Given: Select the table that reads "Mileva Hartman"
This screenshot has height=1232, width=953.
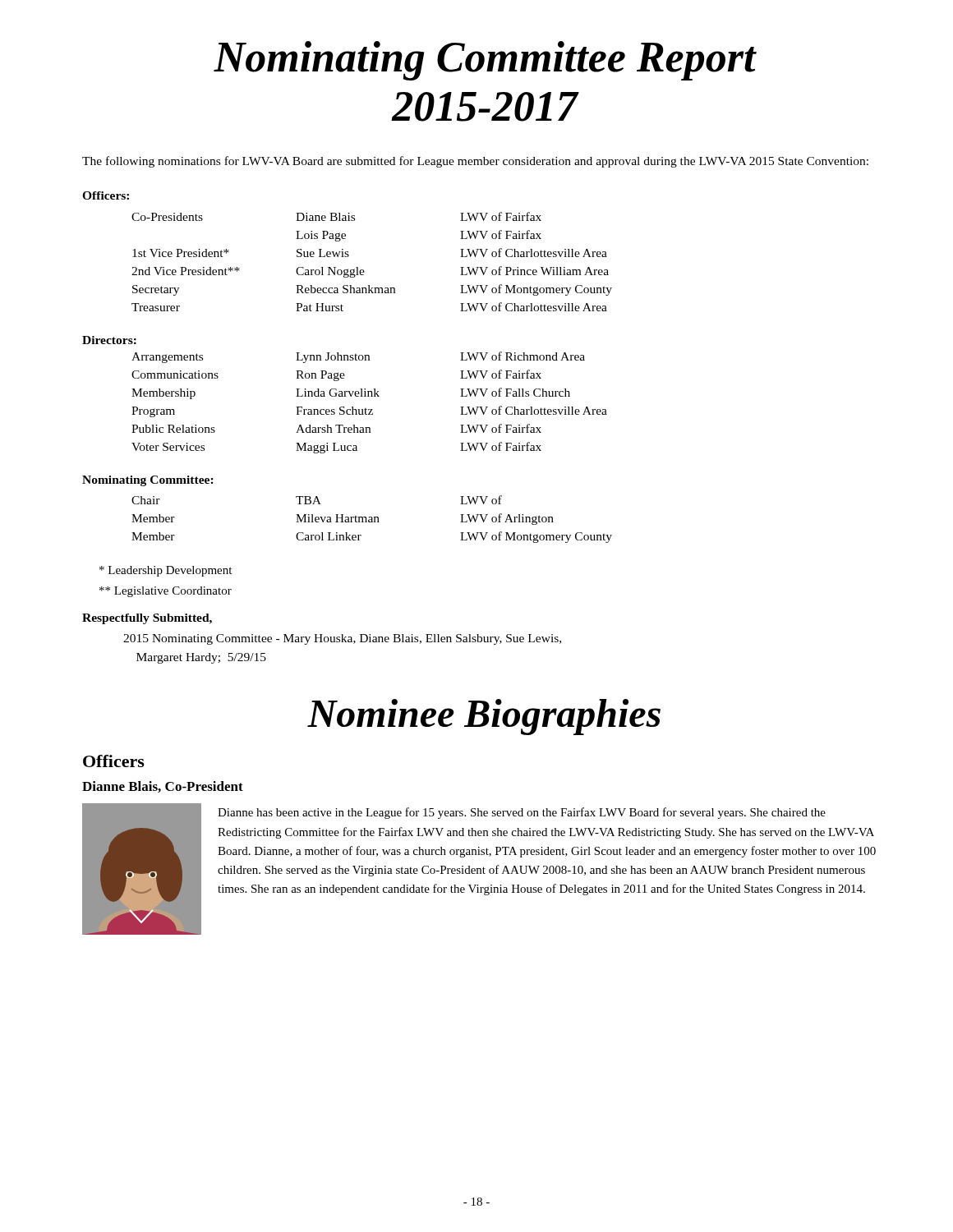Looking at the screenshot, I should 497,518.
